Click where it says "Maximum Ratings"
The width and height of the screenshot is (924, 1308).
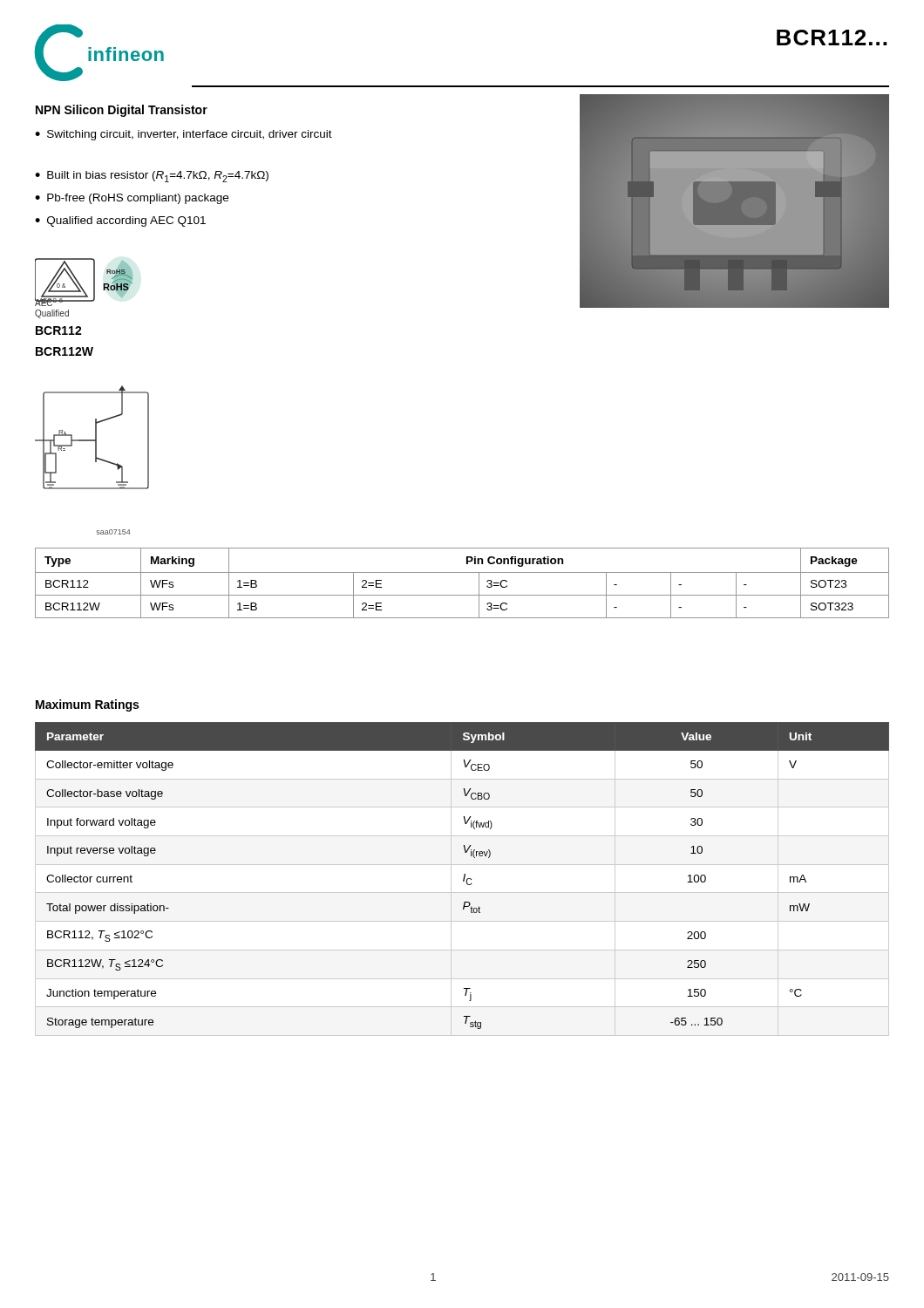pyautogui.click(x=87, y=705)
